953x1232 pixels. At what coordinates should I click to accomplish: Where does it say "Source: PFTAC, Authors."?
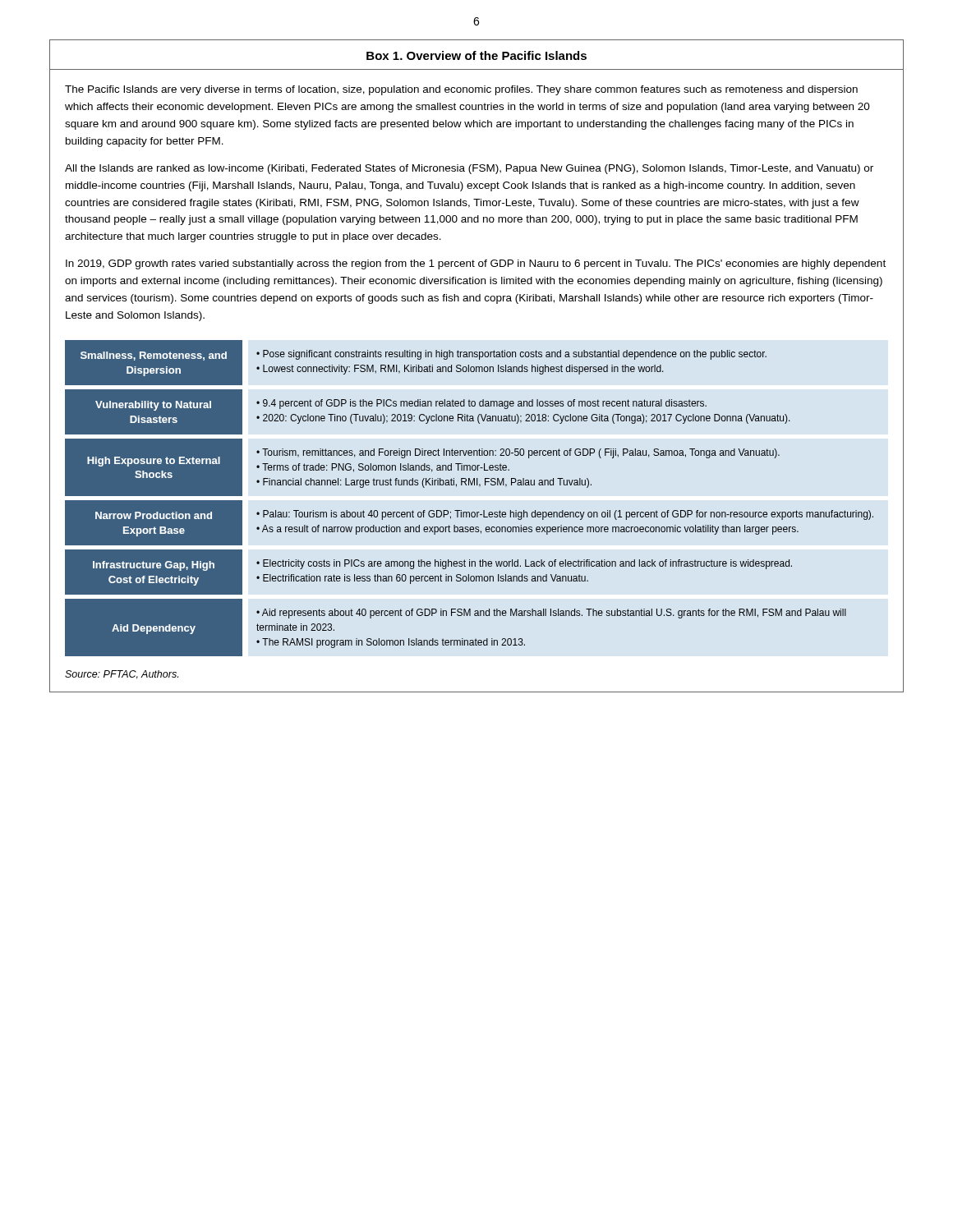[x=122, y=675]
